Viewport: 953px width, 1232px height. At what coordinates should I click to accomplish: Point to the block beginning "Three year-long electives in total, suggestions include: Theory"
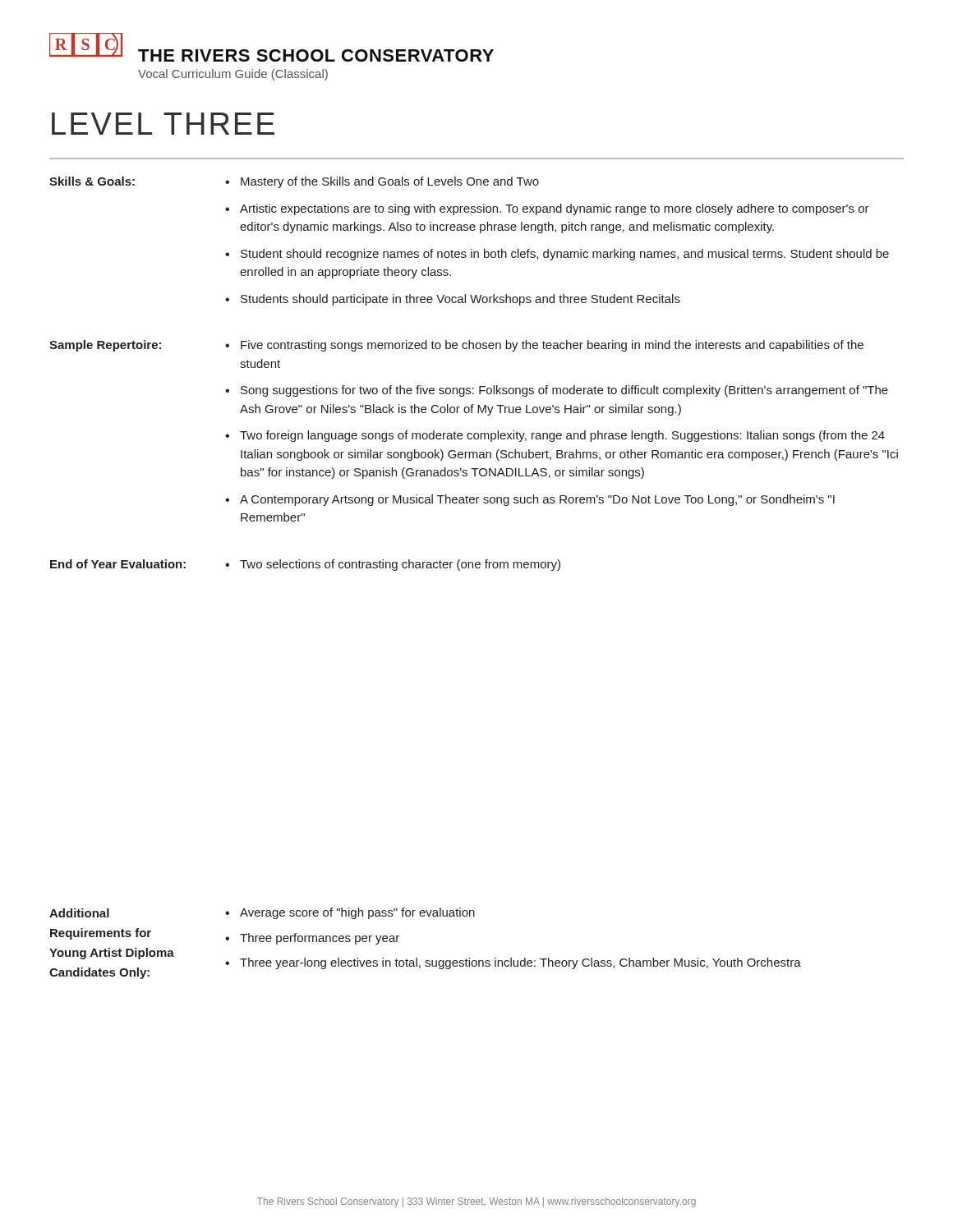coord(520,962)
